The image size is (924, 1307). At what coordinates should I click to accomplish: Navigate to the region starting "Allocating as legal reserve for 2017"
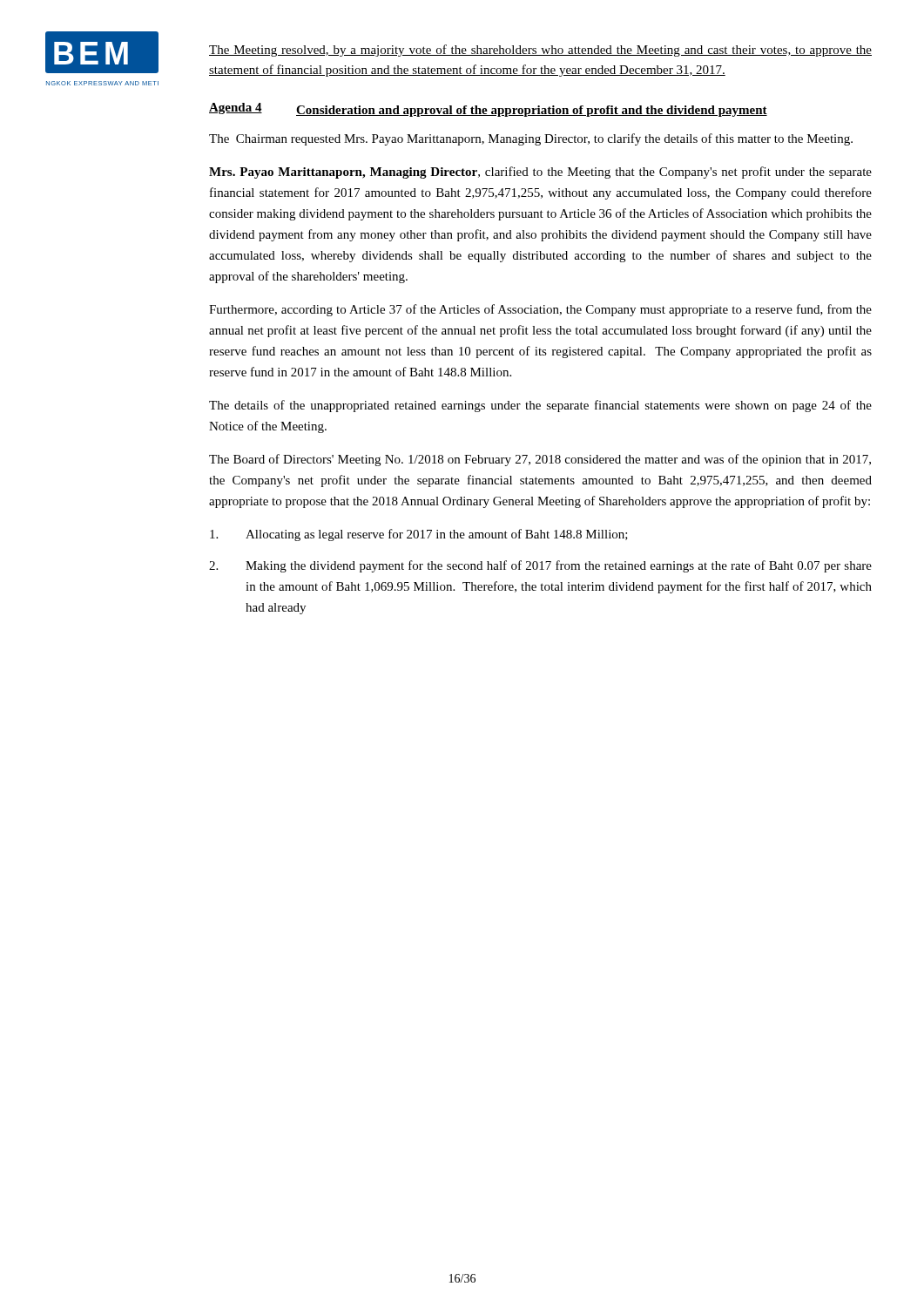[x=540, y=534]
